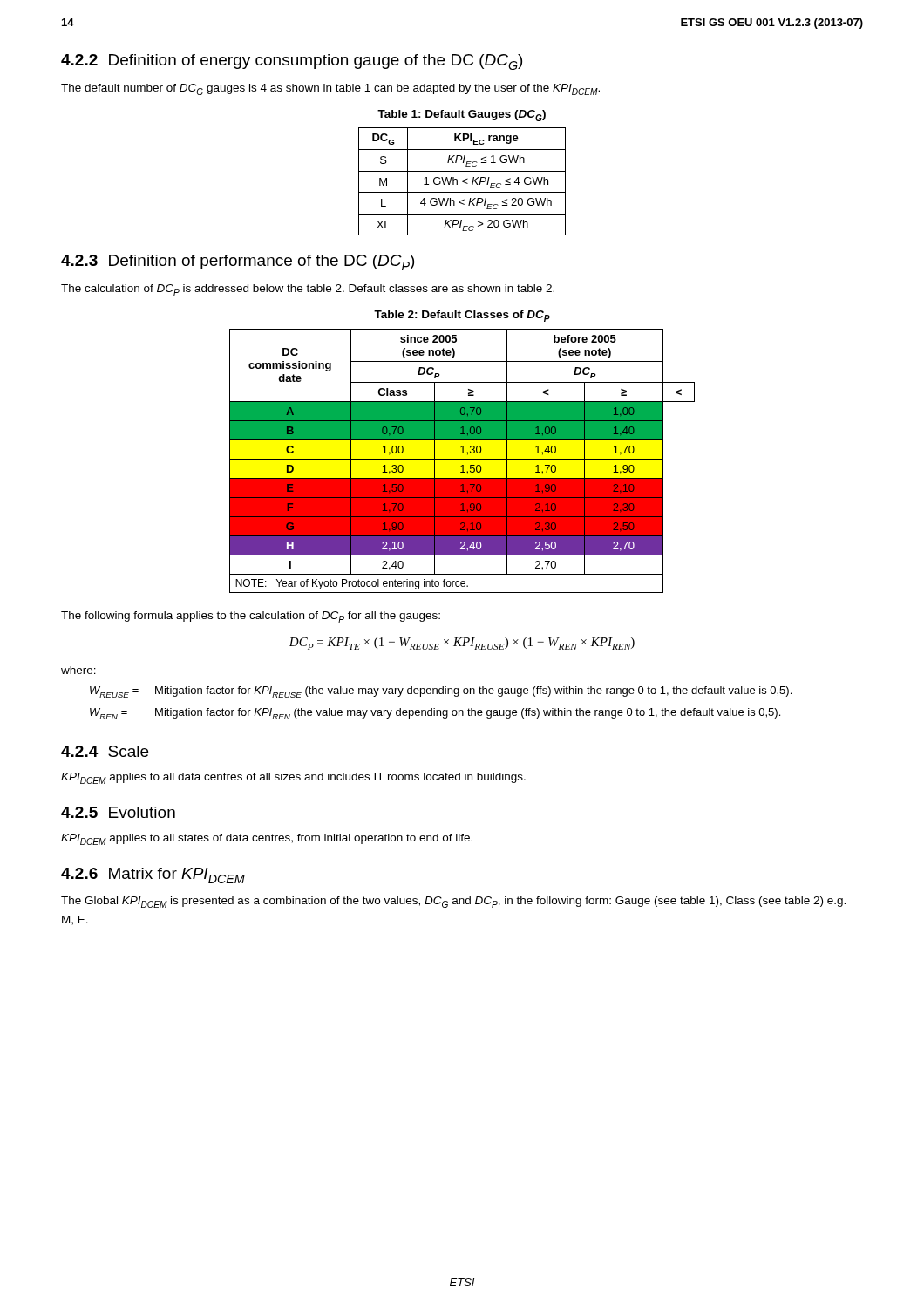The image size is (924, 1308).
Task: Find the text block that reads "The Global KPIDCEM is"
Action: (x=462, y=911)
